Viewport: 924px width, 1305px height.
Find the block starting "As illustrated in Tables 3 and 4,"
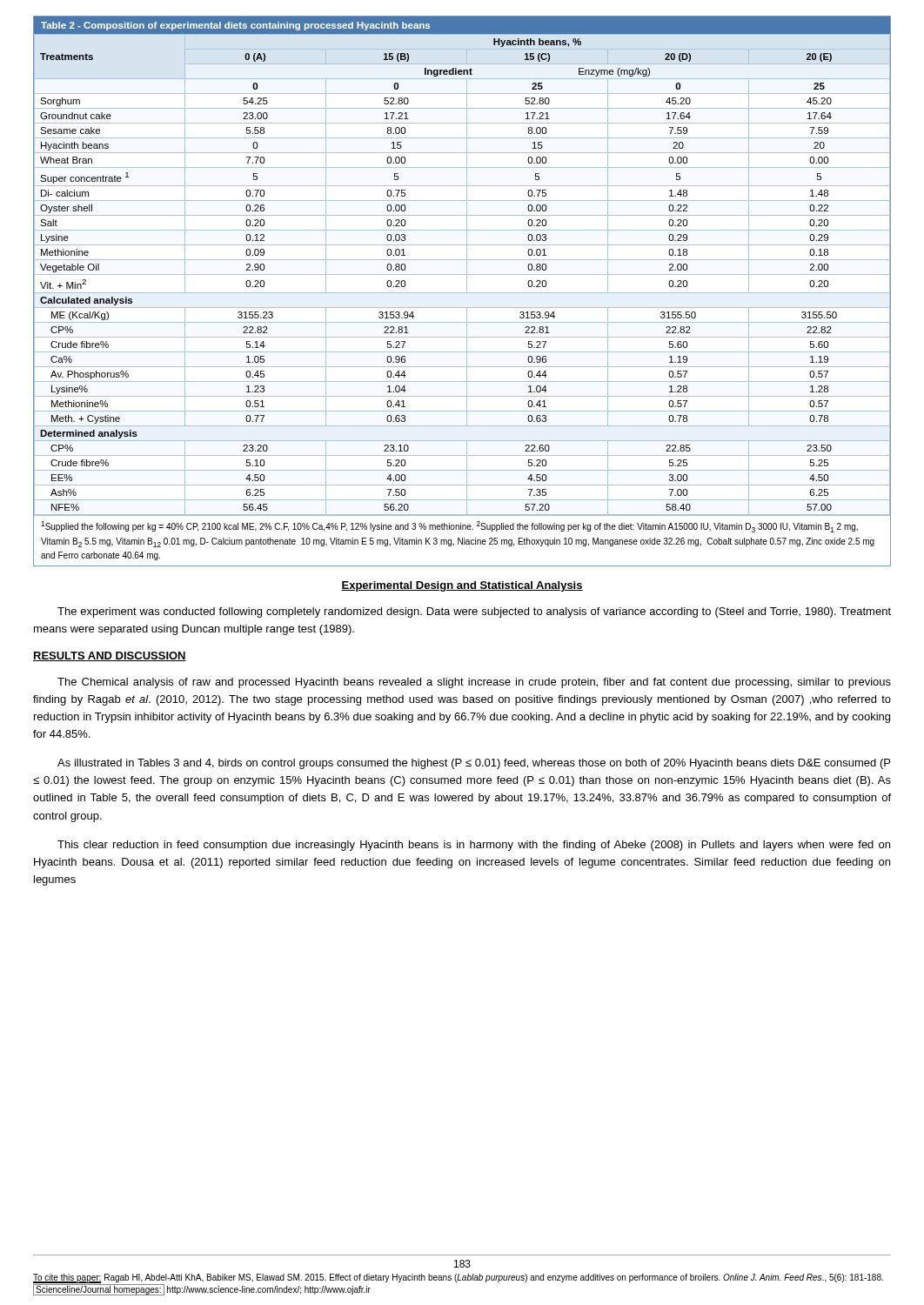coord(462,789)
